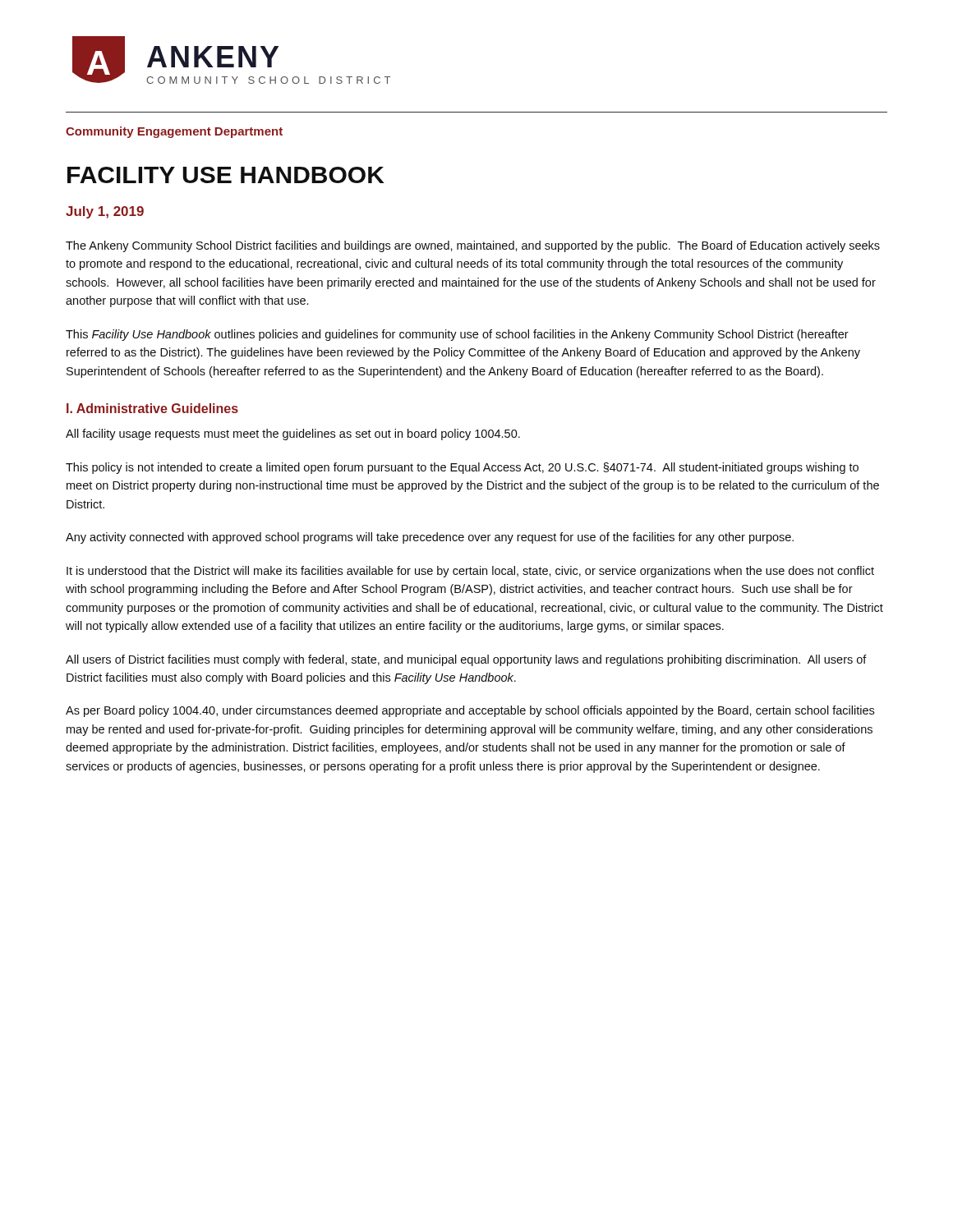953x1232 pixels.
Task: Find the element starting "Community Engagement Department"
Action: (x=174, y=131)
